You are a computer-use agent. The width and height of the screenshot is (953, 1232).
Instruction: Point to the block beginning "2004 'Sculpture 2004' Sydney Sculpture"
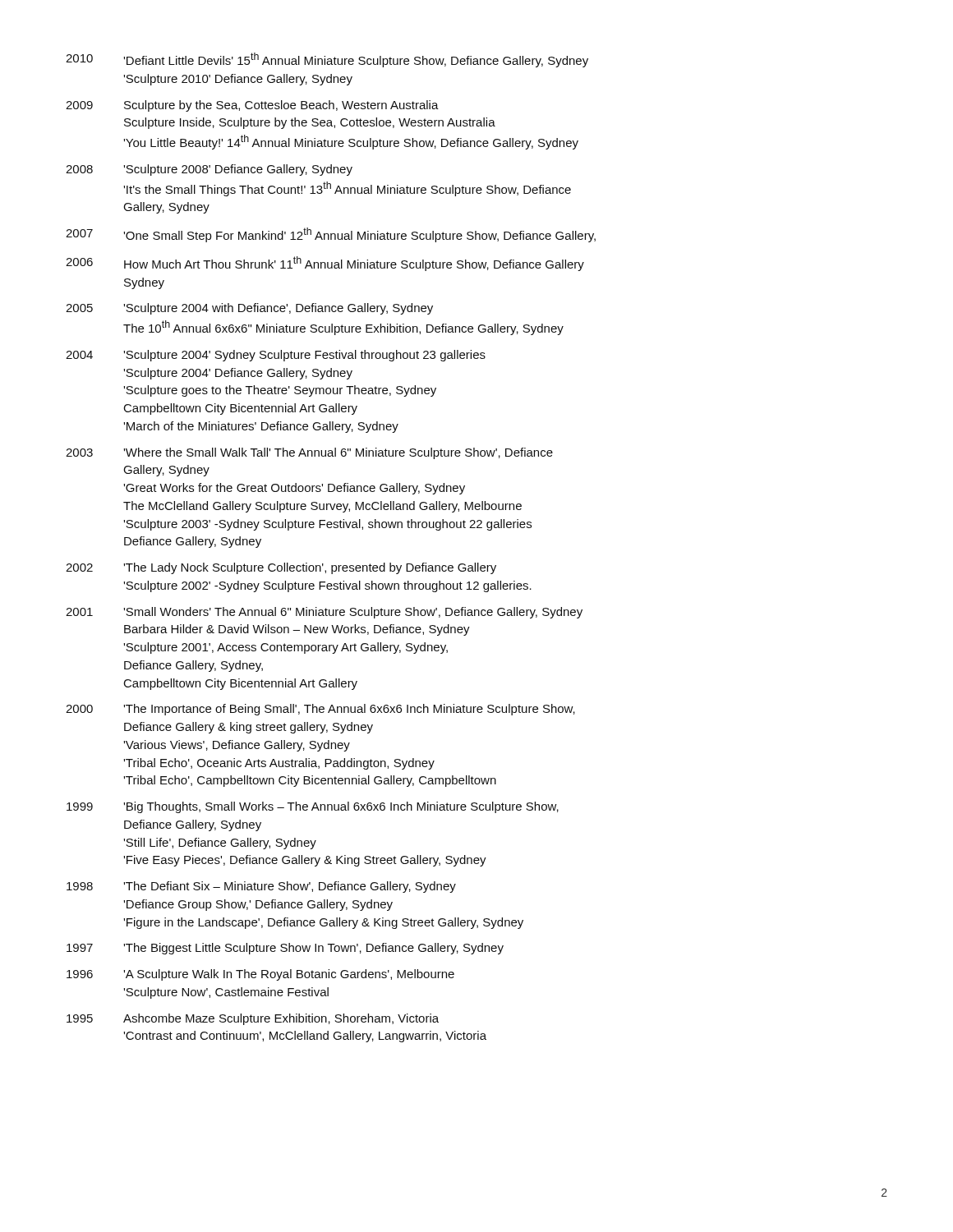pyautogui.click(x=276, y=356)
